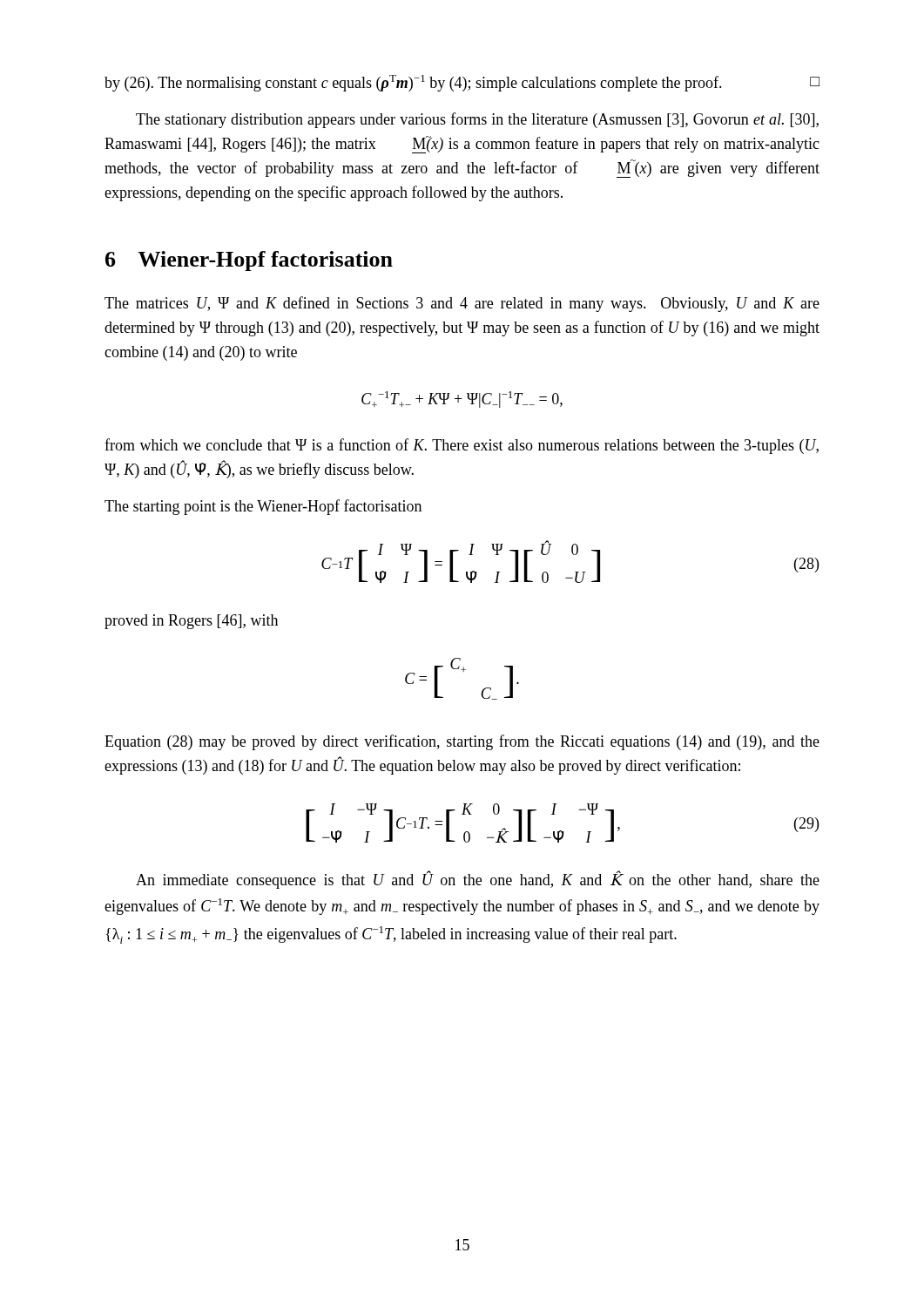Locate the text starting "Equation (28) may be proved"

tap(462, 754)
